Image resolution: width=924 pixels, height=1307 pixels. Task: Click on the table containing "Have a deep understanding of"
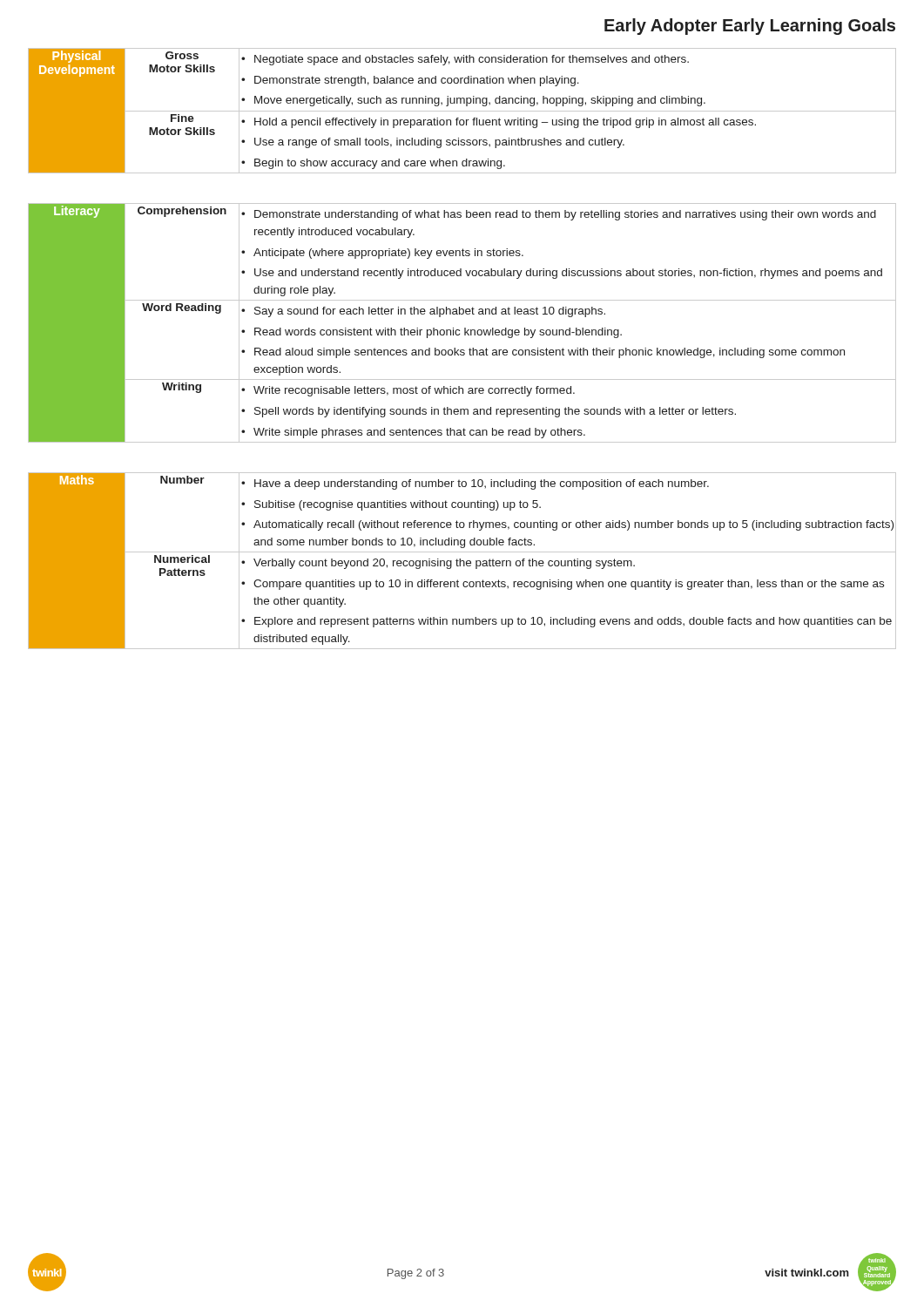coord(462,561)
